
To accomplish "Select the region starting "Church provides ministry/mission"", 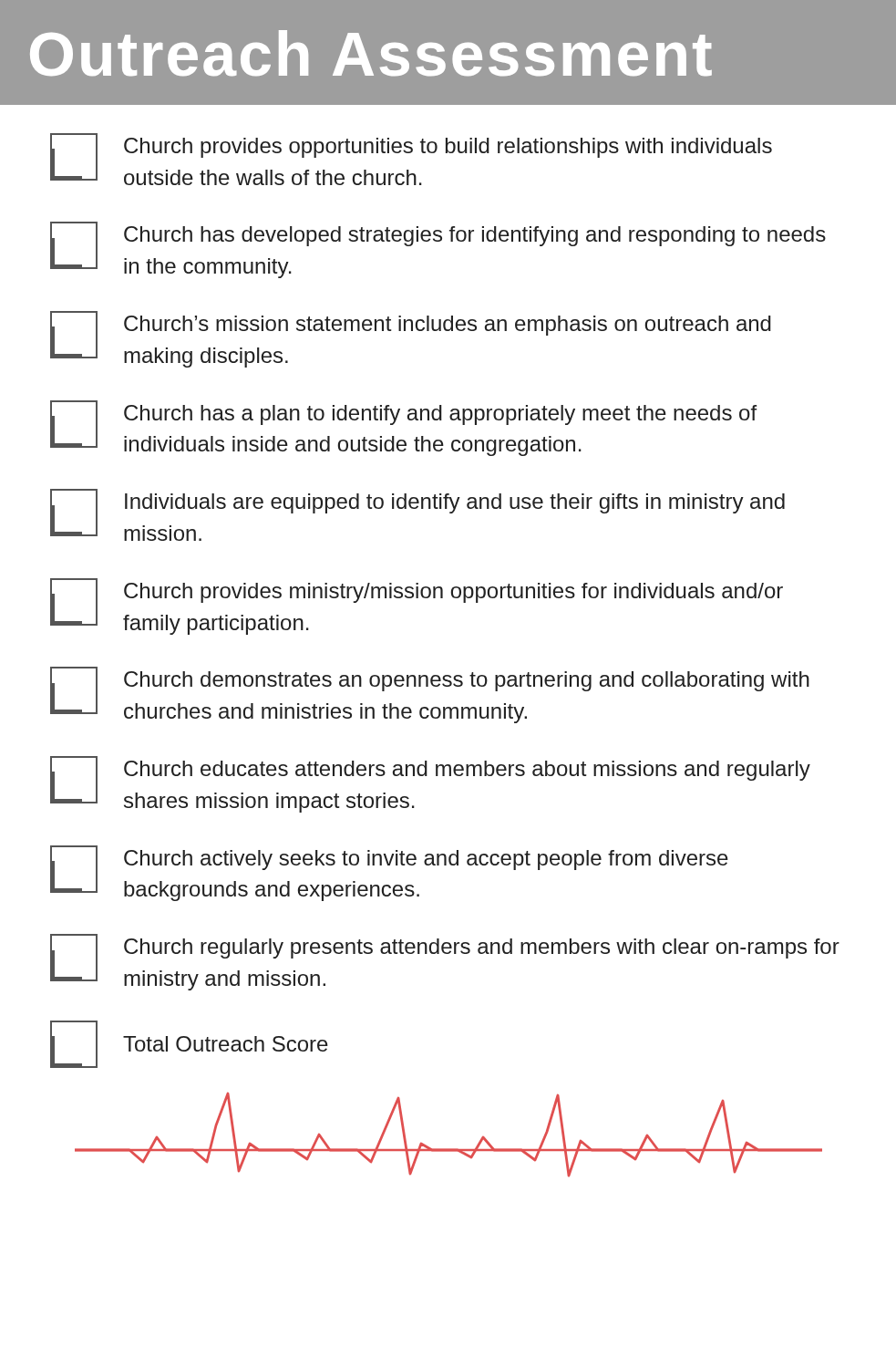I will pos(448,607).
